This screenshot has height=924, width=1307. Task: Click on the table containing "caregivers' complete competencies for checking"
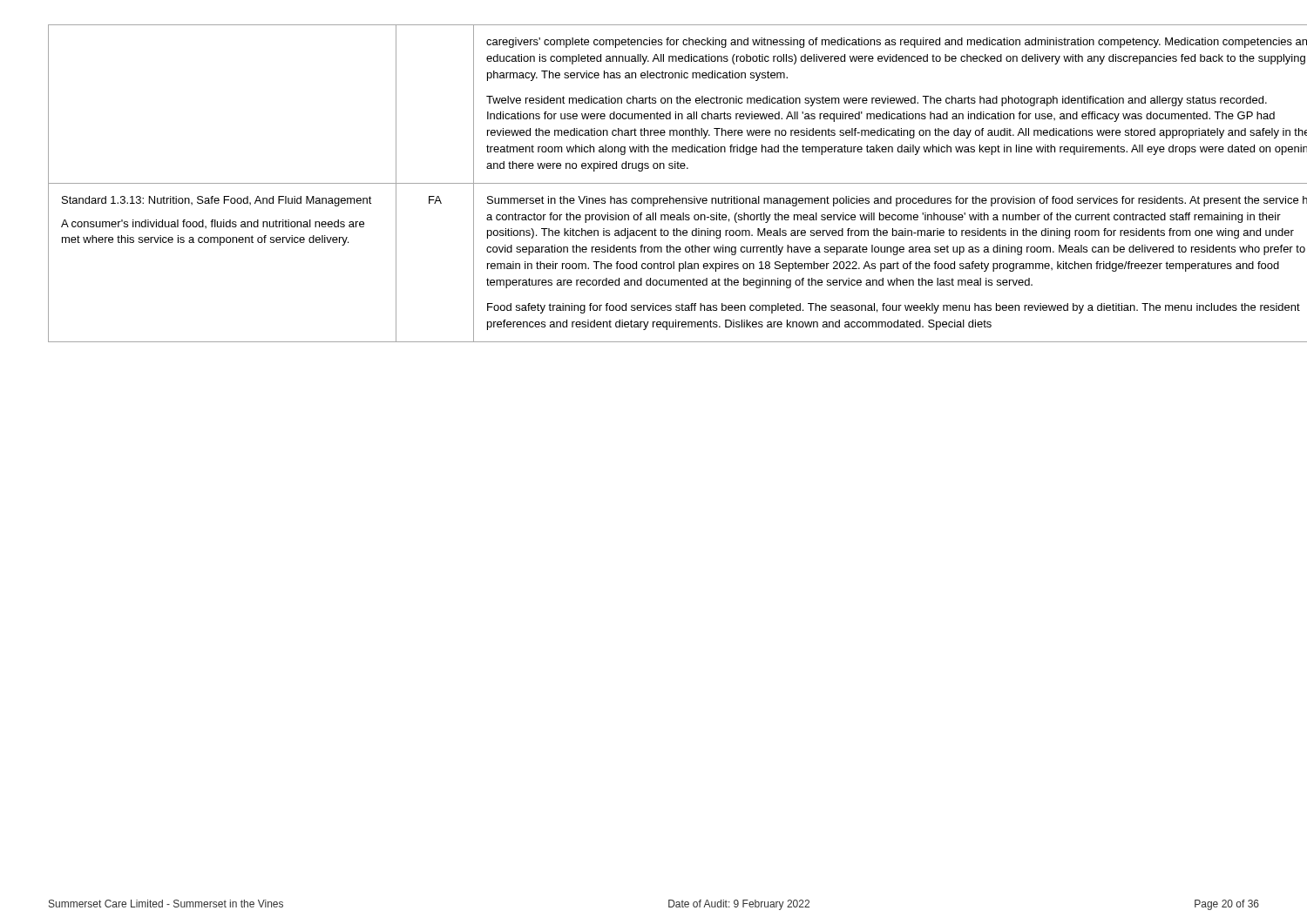(x=654, y=183)
